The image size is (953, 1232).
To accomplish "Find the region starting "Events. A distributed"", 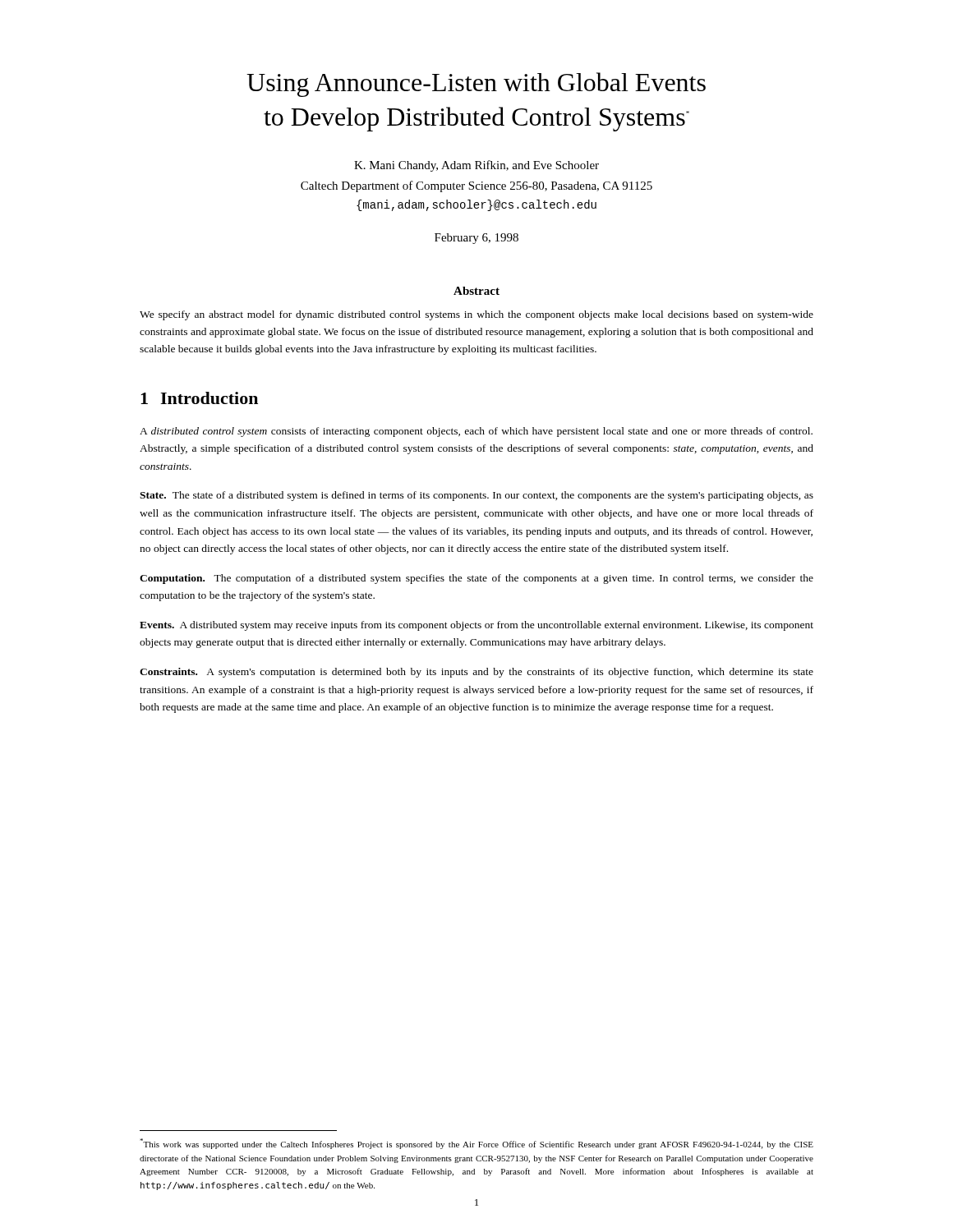I will point(476,633).
